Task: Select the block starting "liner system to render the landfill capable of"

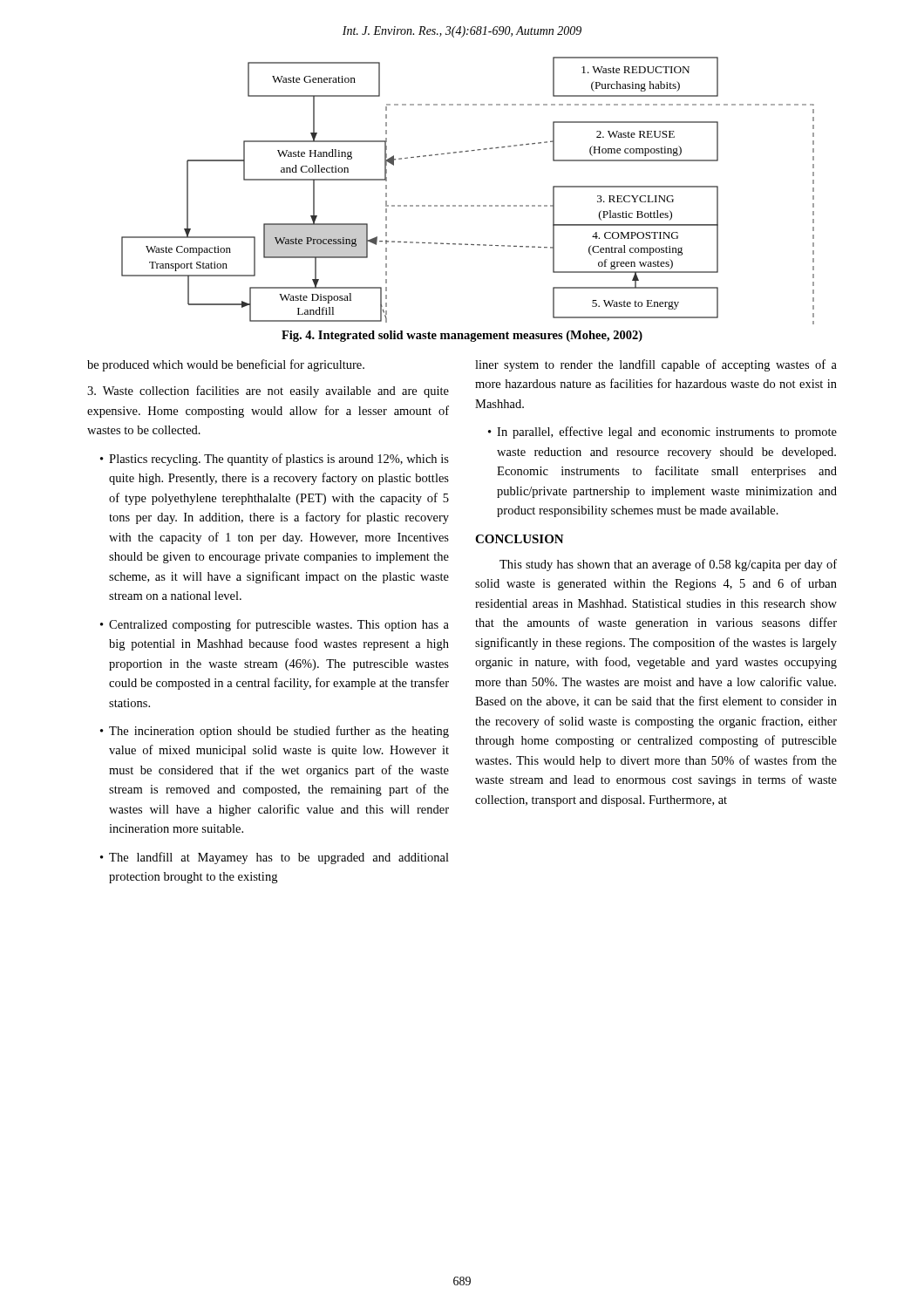Action: (656, 384)
